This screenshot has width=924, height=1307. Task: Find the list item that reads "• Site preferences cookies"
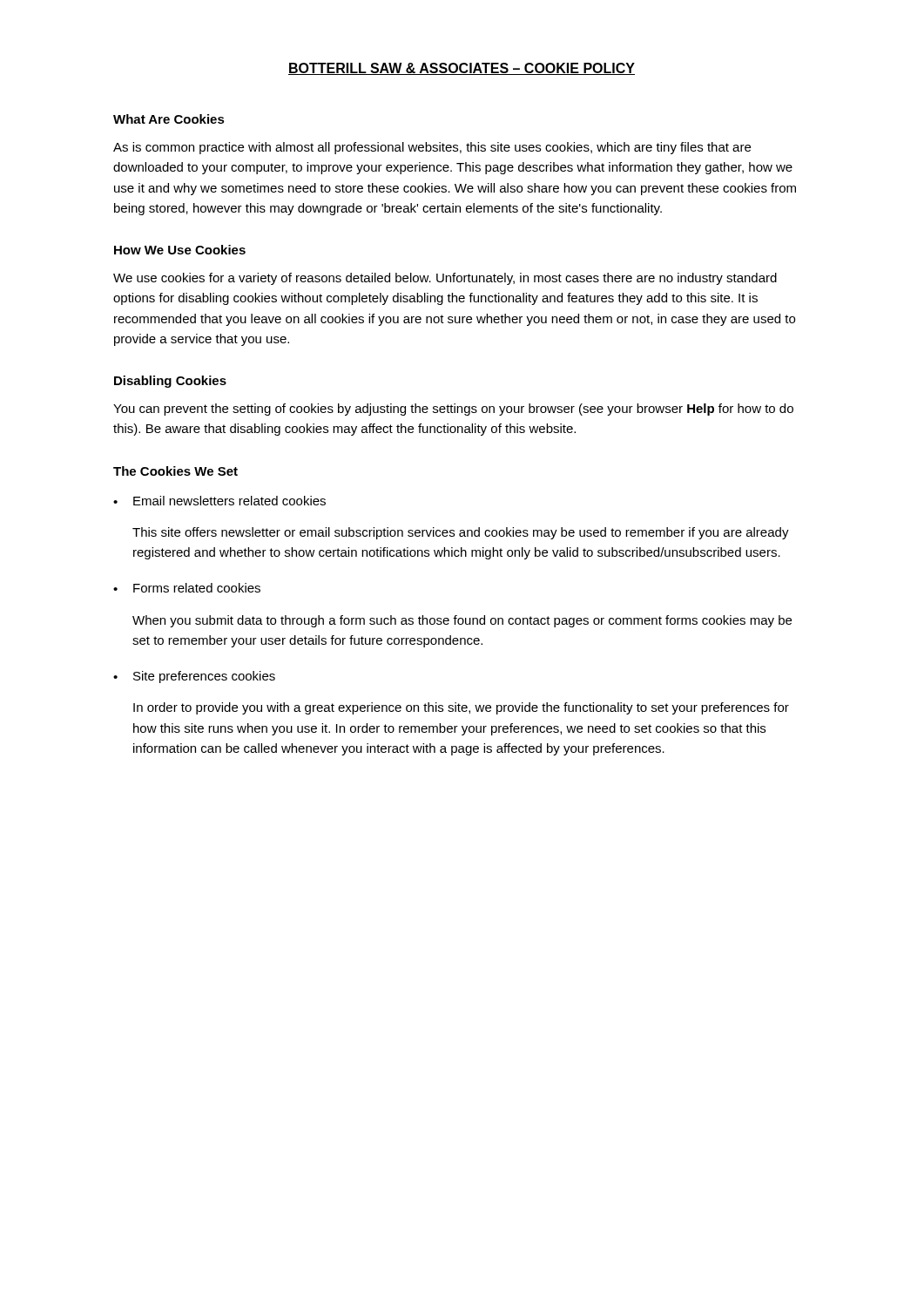point(194,677)
